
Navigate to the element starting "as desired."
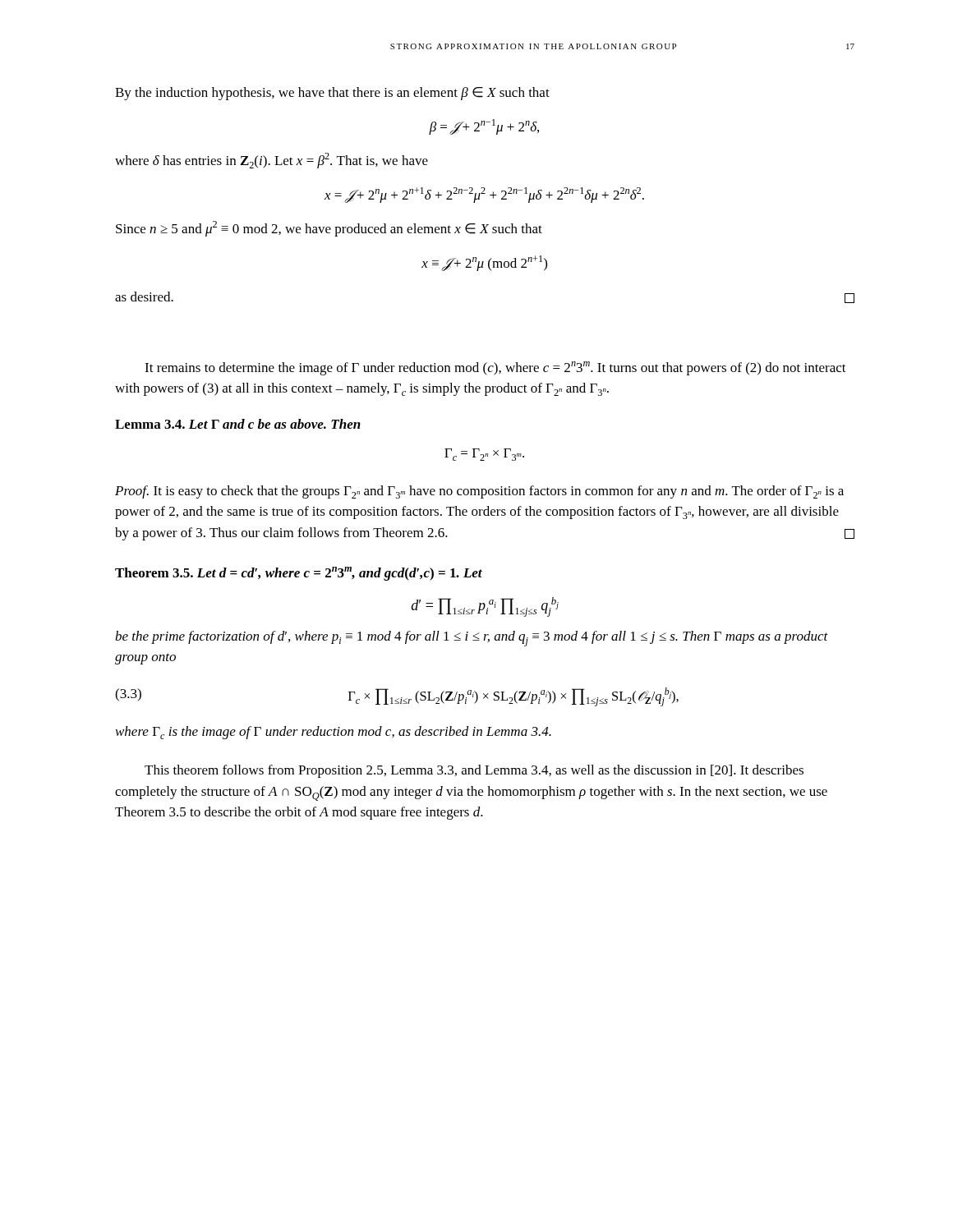(136, 297)
